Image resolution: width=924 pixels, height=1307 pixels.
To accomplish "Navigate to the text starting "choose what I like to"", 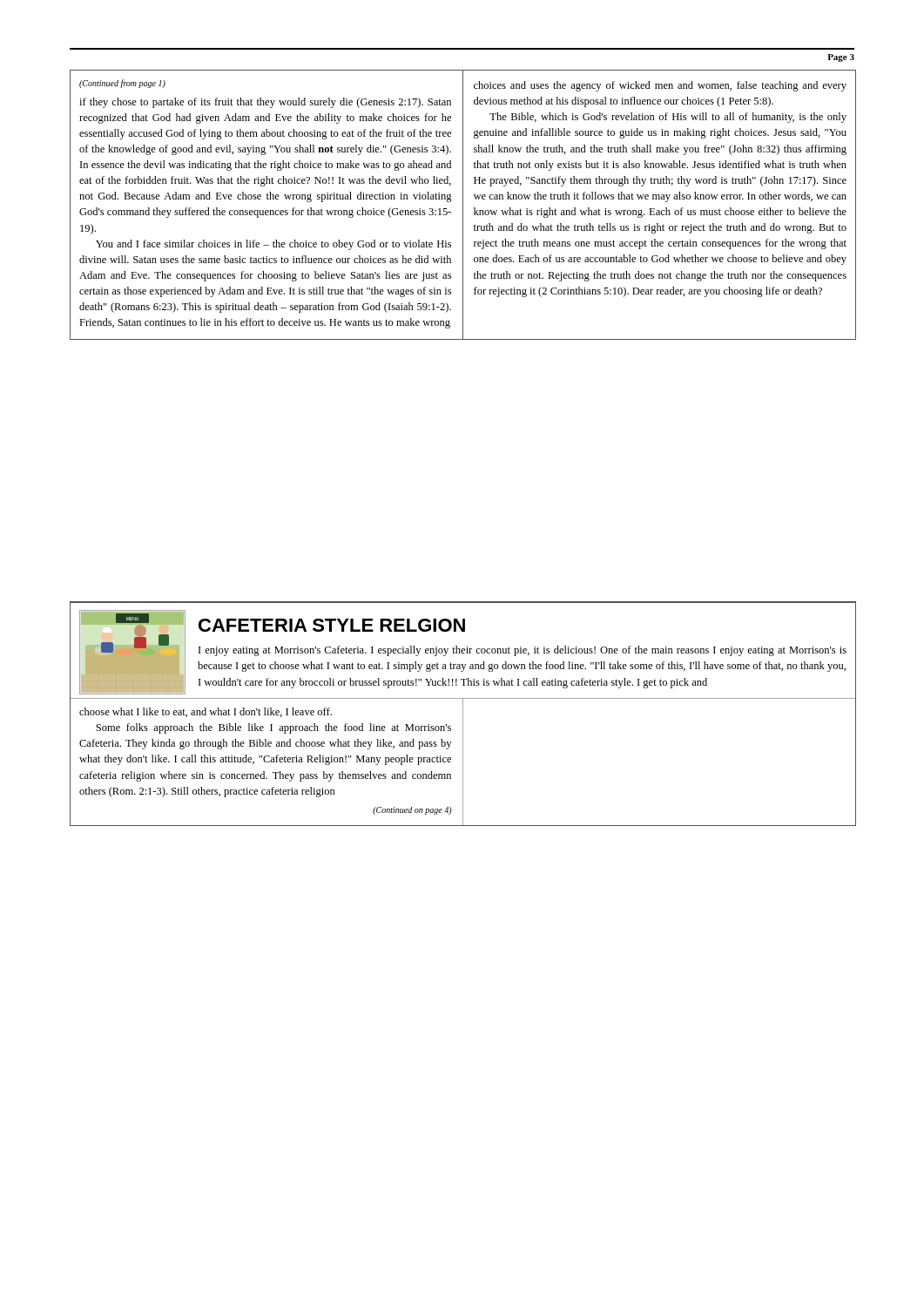I will pyautogui.click(x=265, y=761).
